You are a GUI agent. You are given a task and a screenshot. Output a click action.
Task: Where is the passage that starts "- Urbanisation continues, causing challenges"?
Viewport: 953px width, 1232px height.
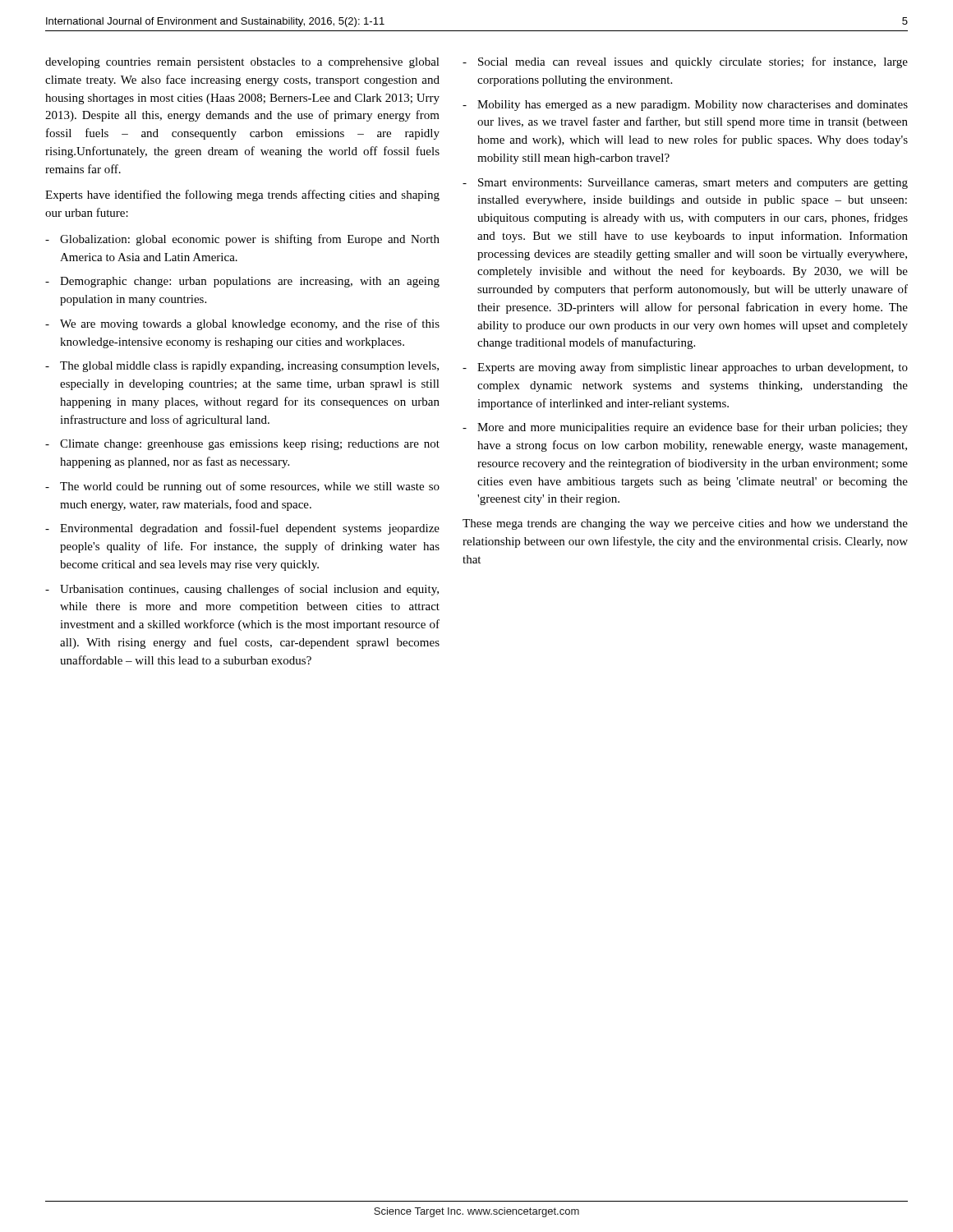tap(242, 625)
